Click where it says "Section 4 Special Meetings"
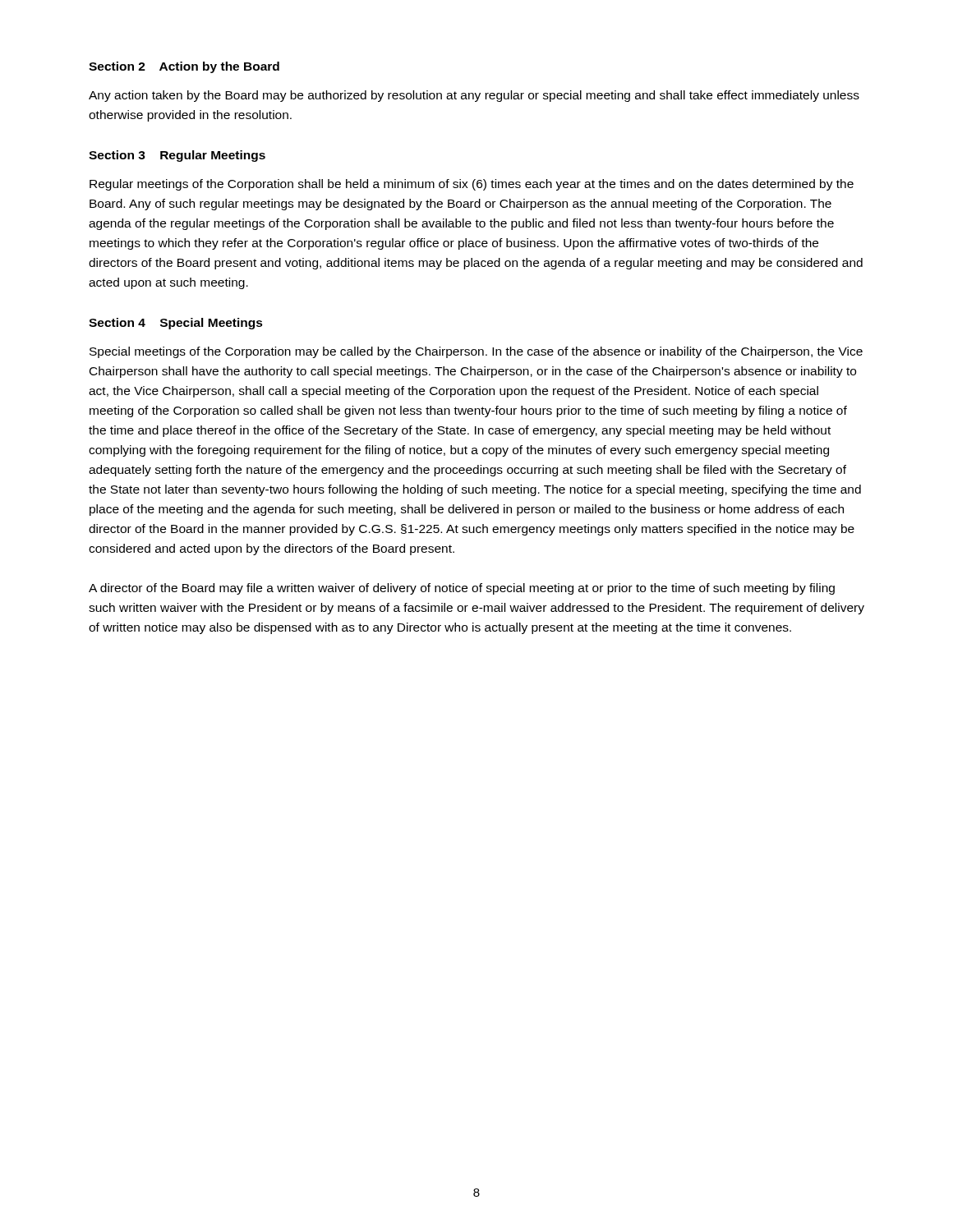Screen dimensions: 1232x953 pyautogui.click(x=176, y=322)
